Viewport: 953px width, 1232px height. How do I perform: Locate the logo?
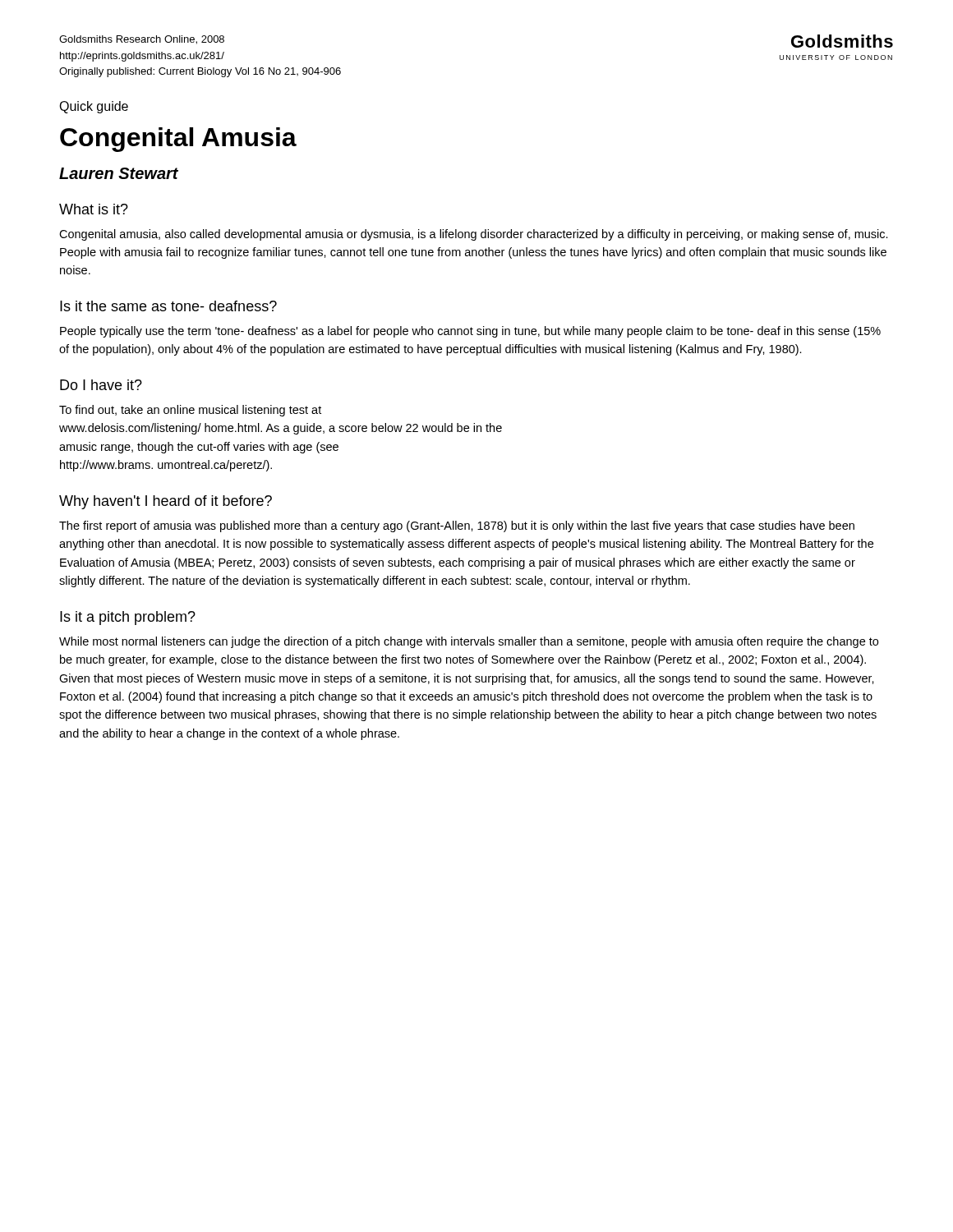coord(836,46)
